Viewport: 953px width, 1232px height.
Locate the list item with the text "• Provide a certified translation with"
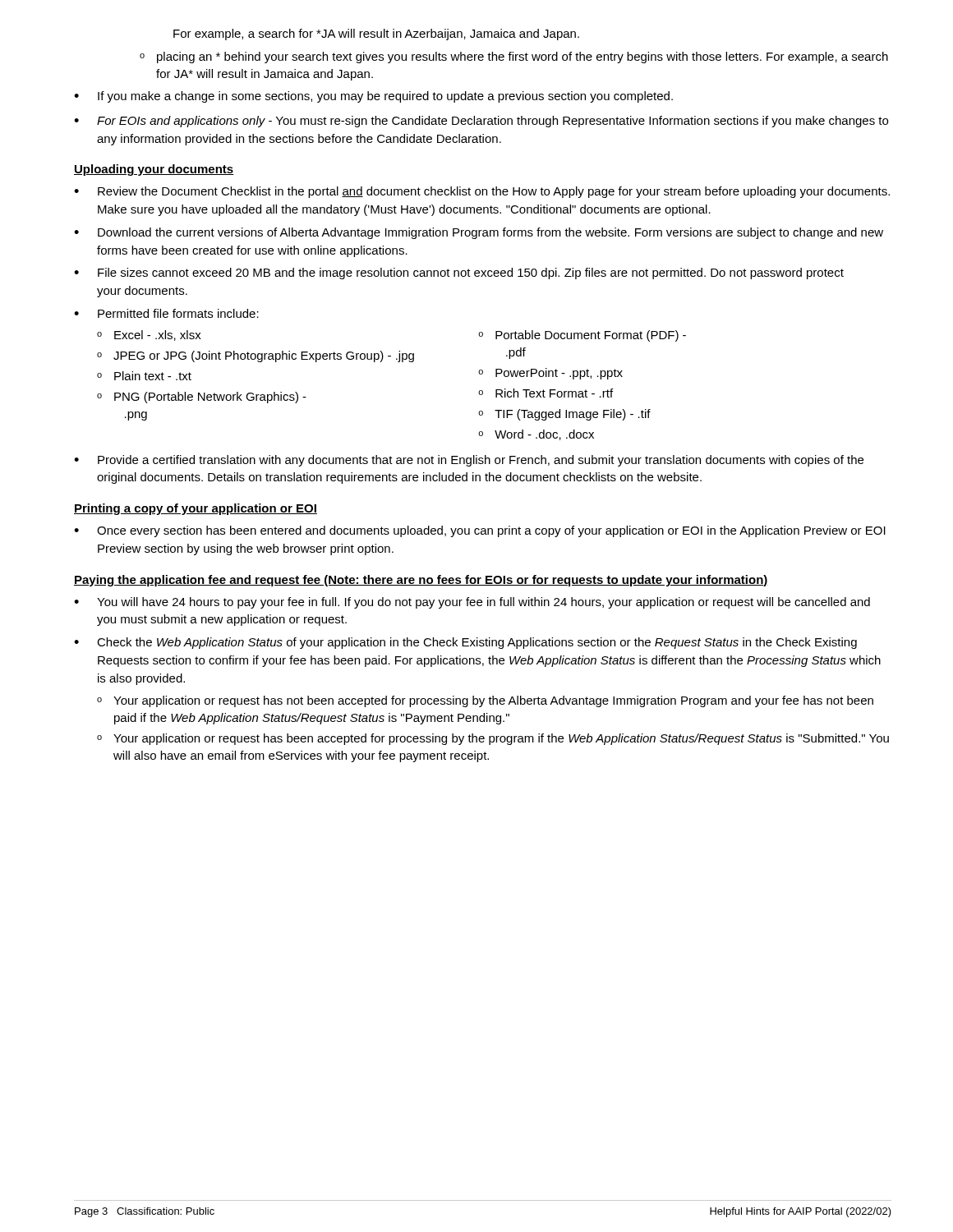(x=483, y=468)
